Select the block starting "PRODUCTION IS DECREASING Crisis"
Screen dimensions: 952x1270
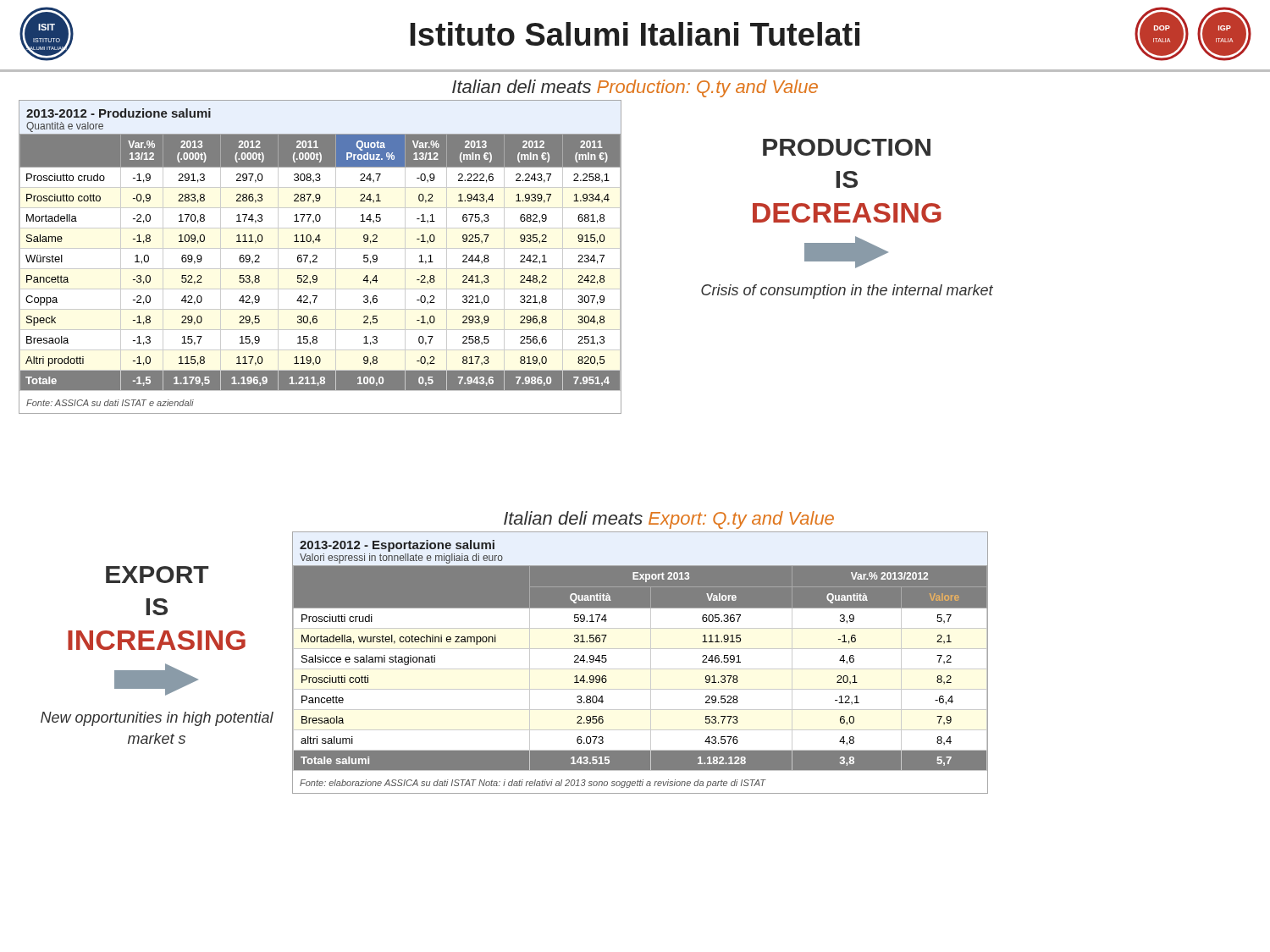coord(847,216)
